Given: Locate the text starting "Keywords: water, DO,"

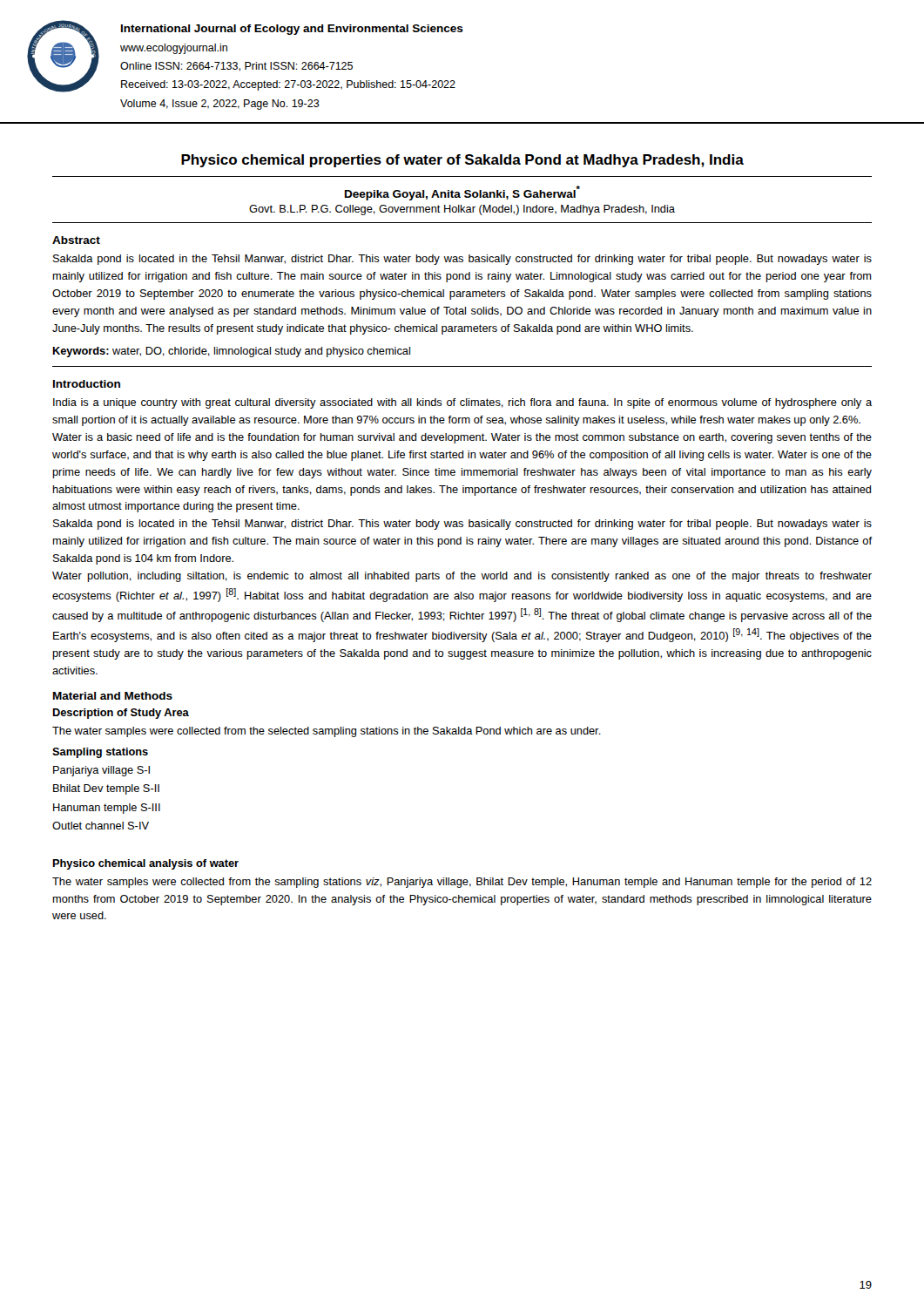Looking at the screenshot, I should coord(232,350).
